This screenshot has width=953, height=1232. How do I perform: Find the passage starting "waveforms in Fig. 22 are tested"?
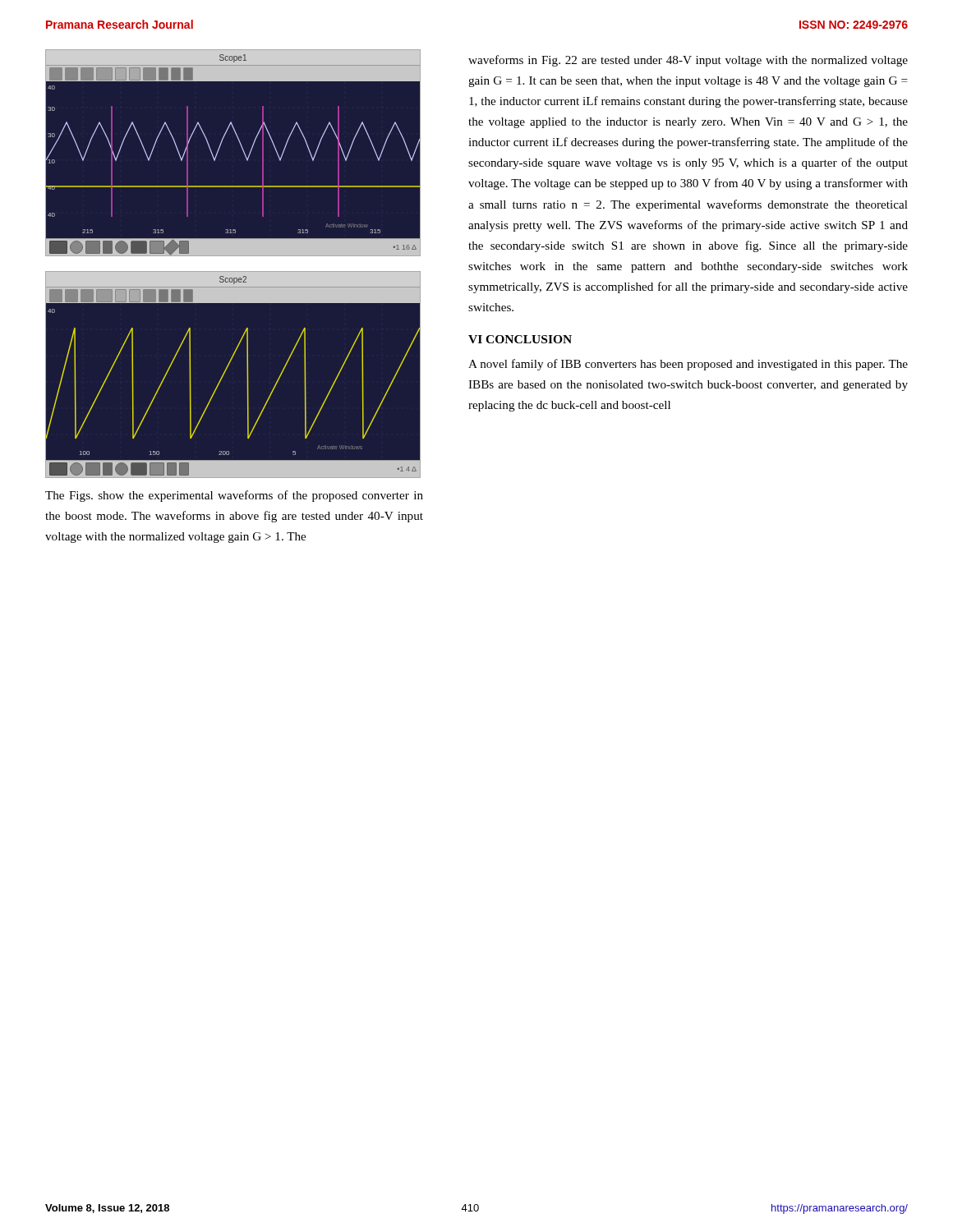(688, 183)
